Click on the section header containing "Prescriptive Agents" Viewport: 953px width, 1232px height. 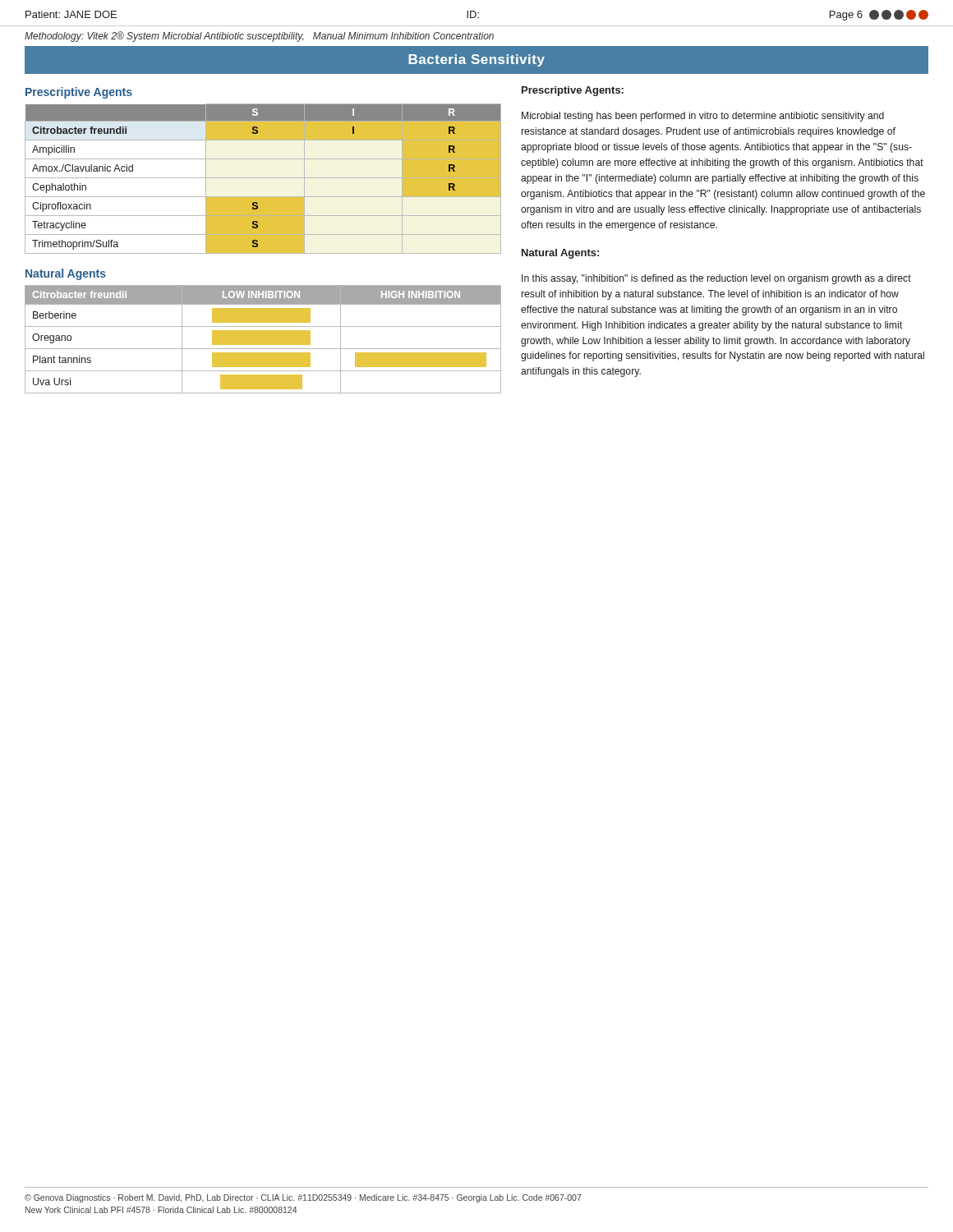[x=78, y=92]
